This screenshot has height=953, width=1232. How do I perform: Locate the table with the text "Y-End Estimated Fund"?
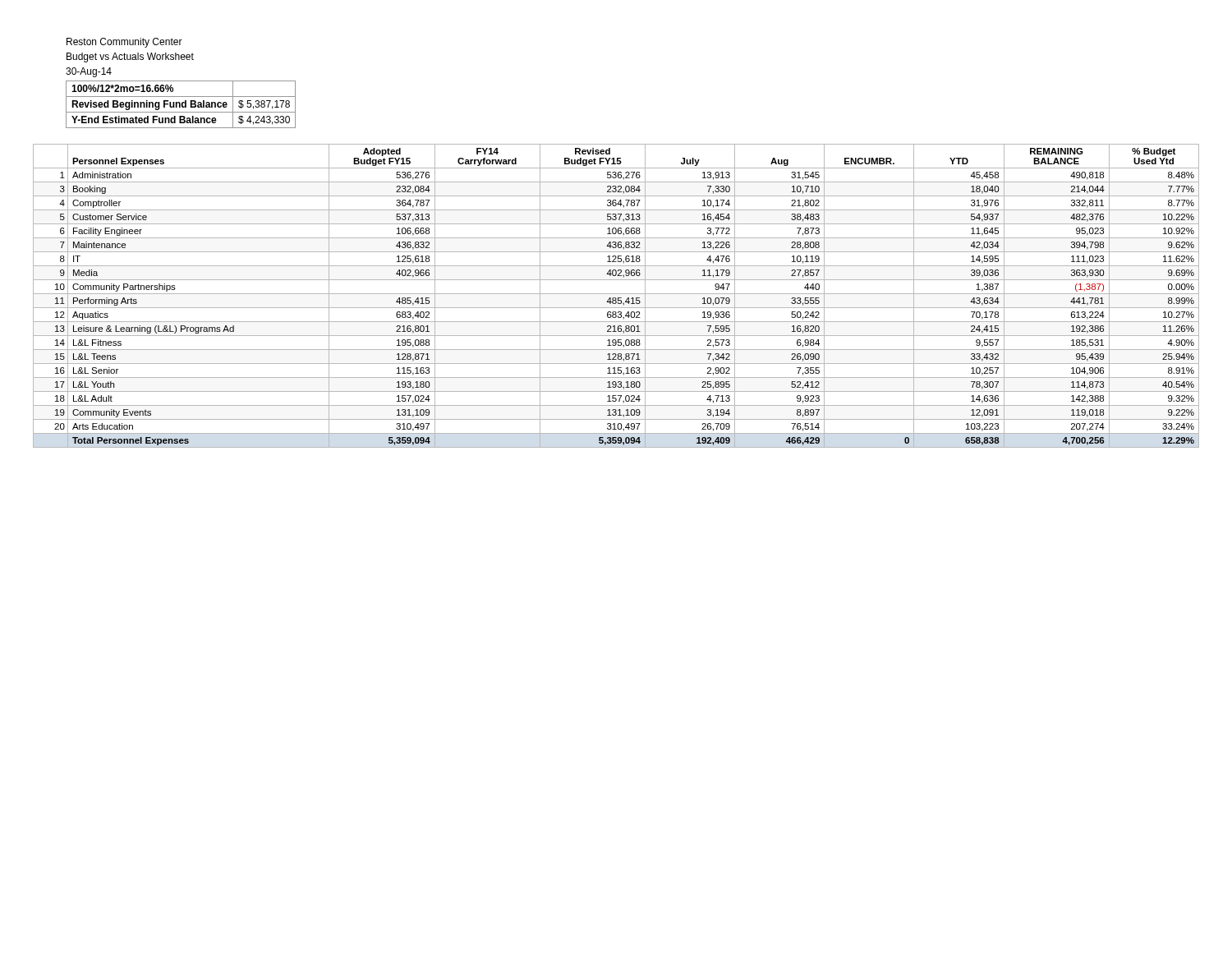pyautogui.click(x=181, y=104)
